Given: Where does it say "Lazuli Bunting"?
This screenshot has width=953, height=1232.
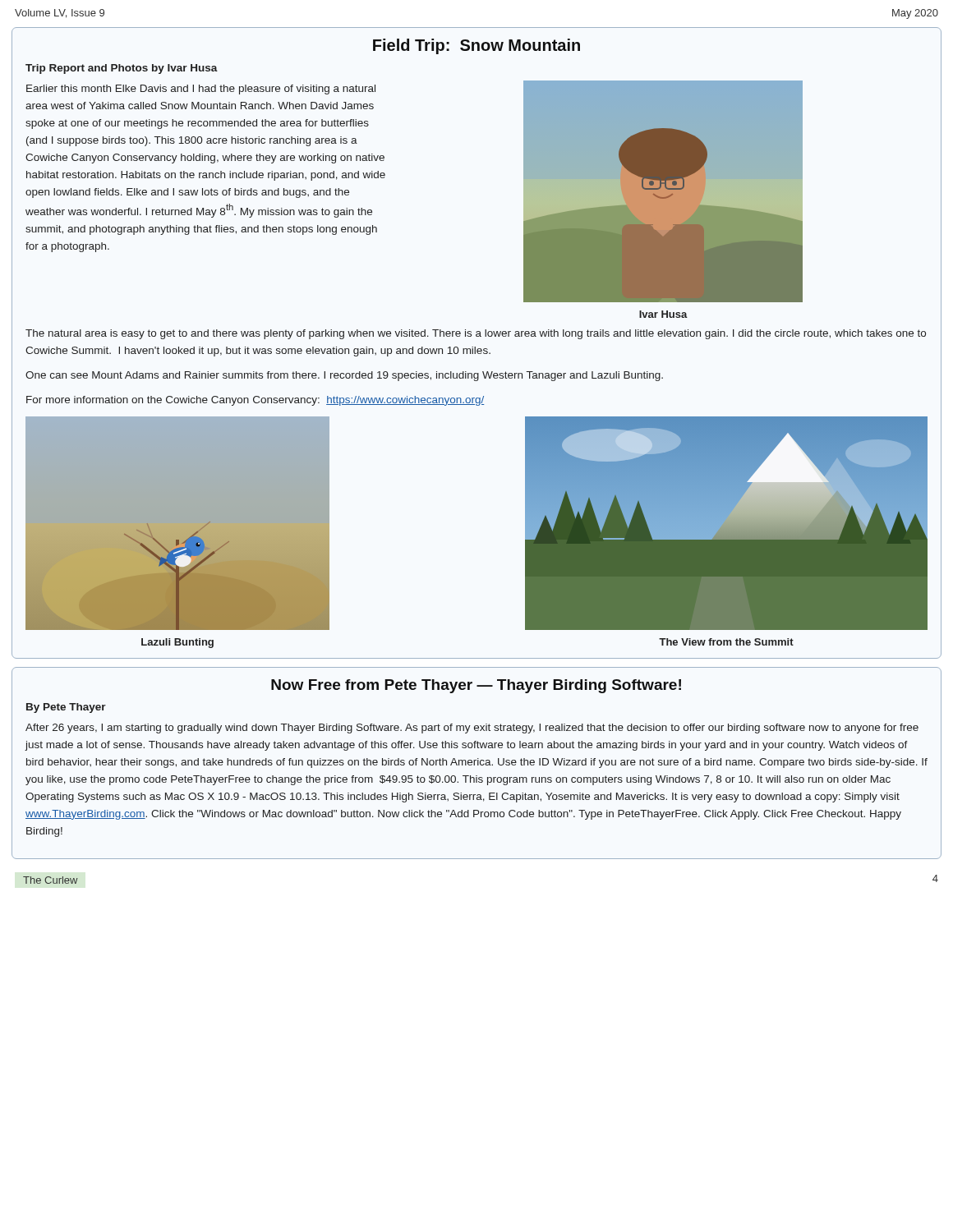Looking at the screenshot, I should point(177,642).
